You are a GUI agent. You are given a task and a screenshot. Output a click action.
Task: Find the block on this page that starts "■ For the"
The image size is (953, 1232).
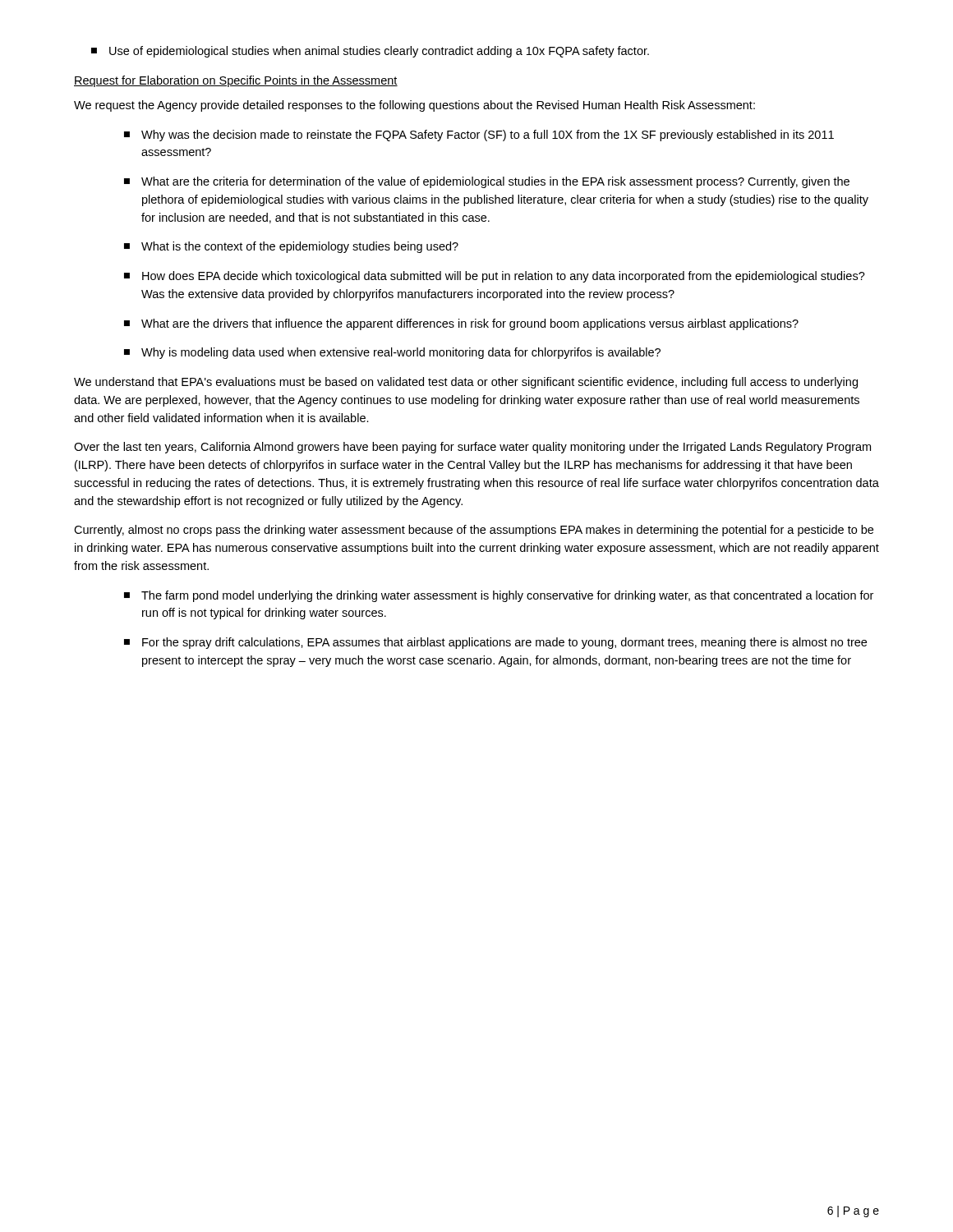point(501,652)
